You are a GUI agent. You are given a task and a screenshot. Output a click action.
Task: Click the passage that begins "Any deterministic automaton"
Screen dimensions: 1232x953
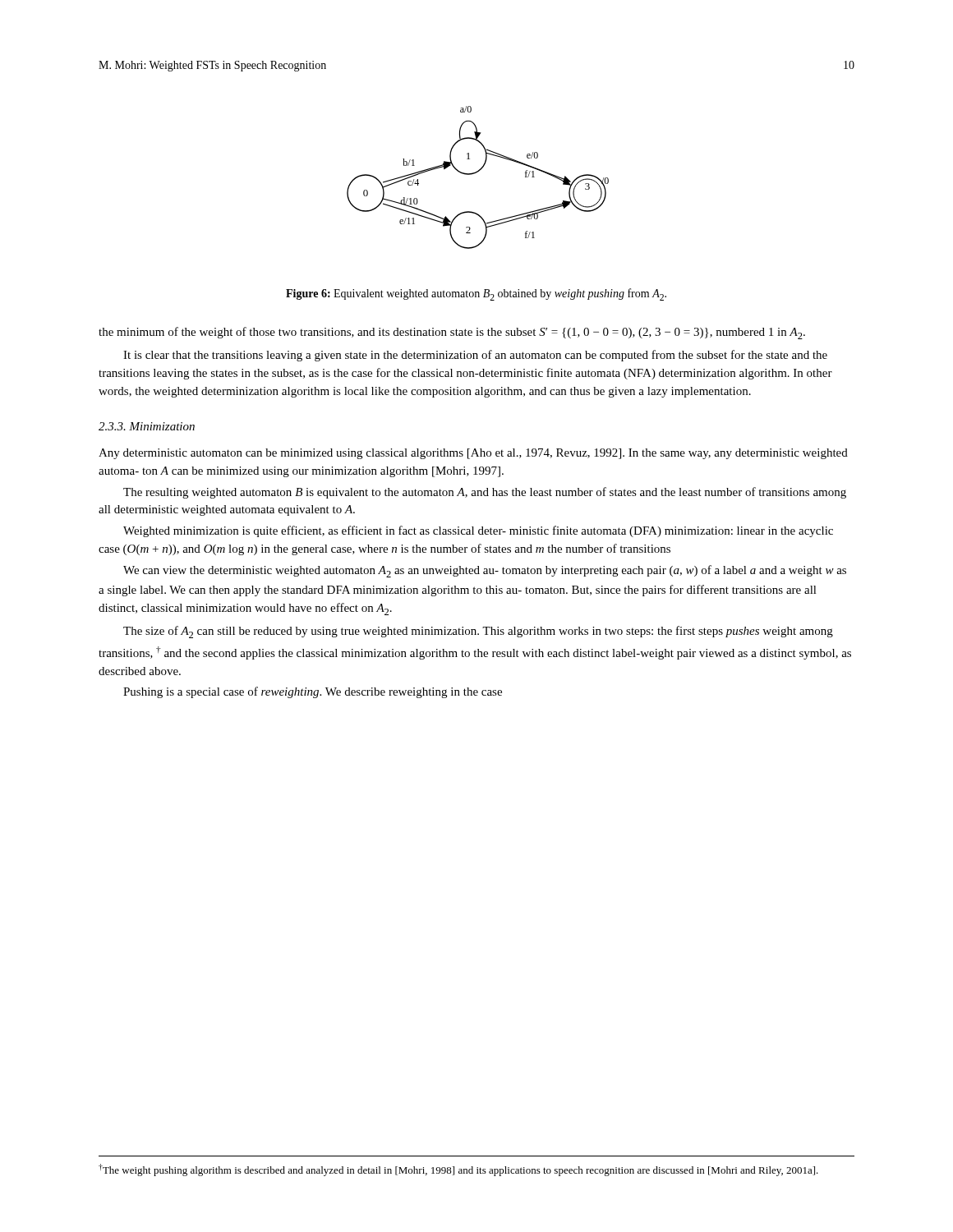(x=476, y=462)
